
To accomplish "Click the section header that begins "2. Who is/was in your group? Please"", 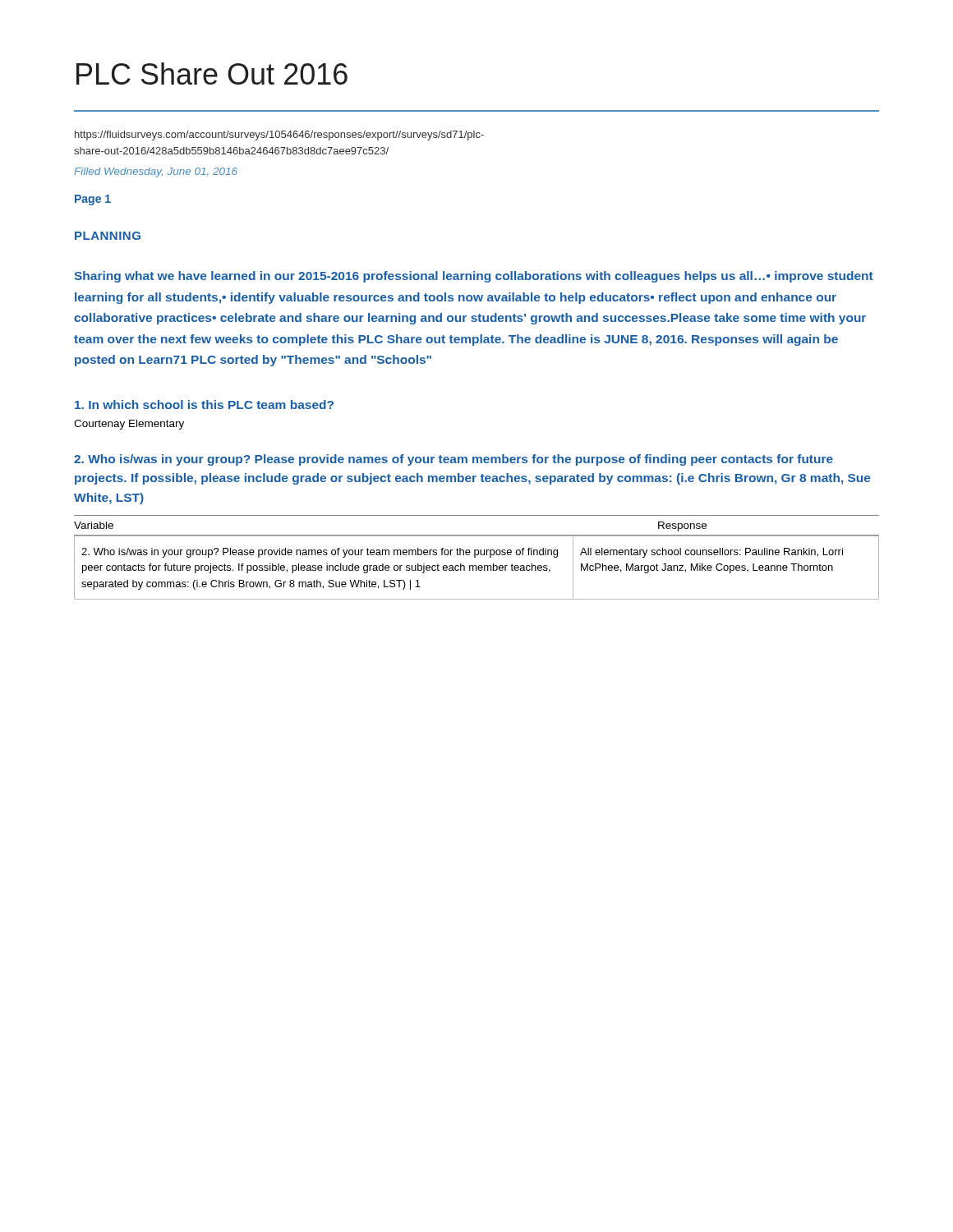I will pos(472,478).
